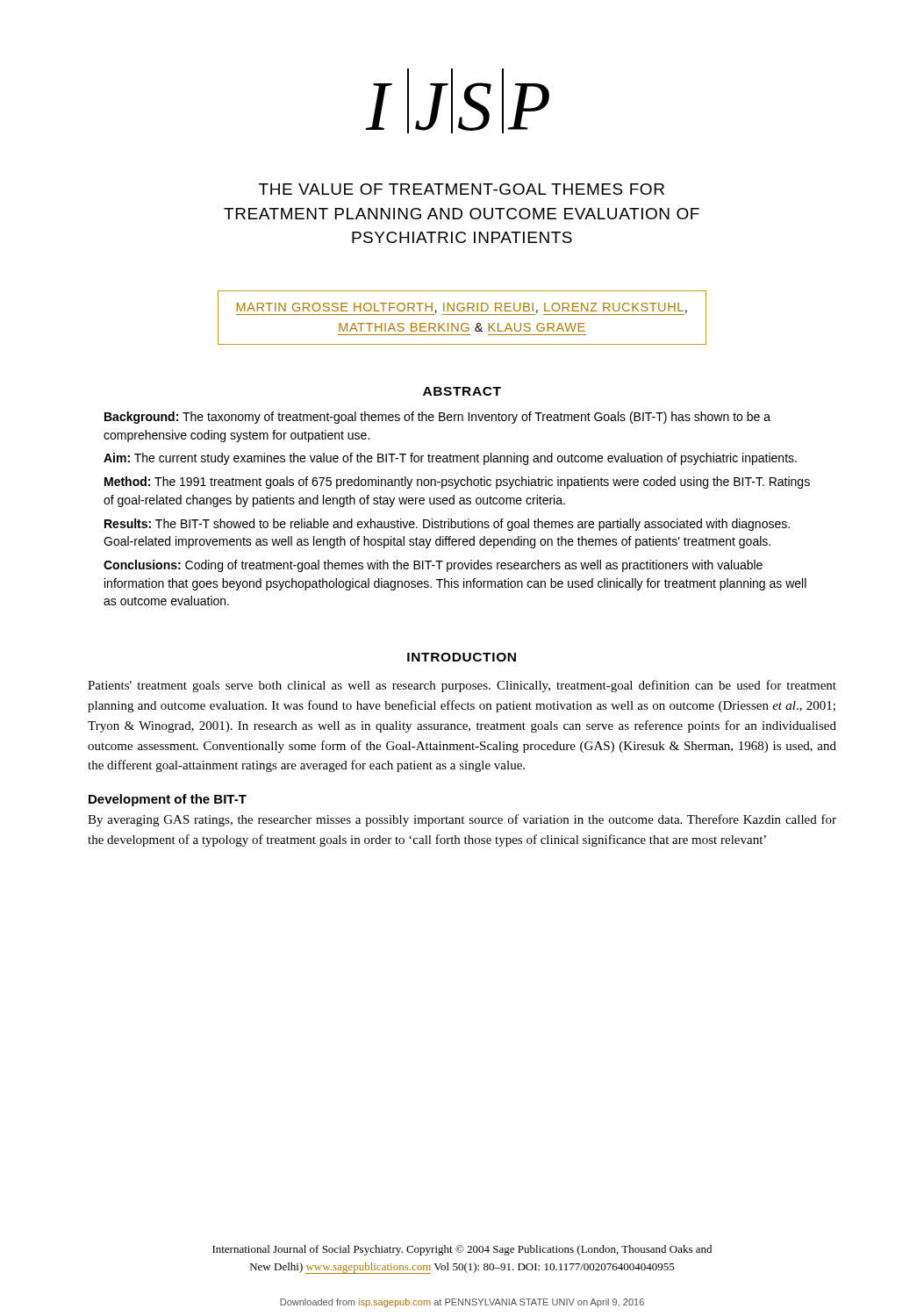Screen dimensions: 1316x924
Task: Click on the block starting "Patients' treatment goals"
Action: pyautogui.click(x=462, y=725)
